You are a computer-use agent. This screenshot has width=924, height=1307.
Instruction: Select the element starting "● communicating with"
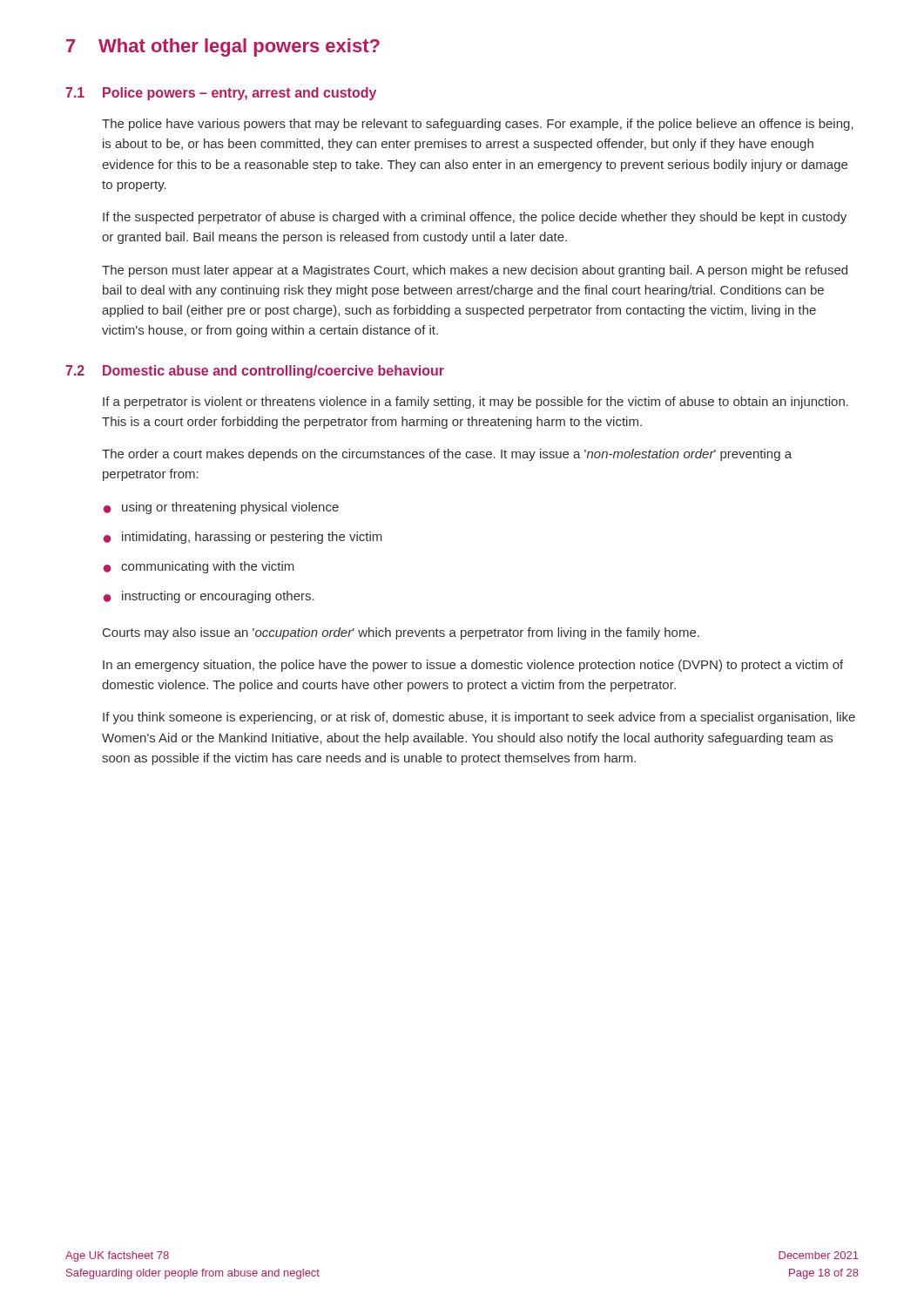tap(198, 567)
